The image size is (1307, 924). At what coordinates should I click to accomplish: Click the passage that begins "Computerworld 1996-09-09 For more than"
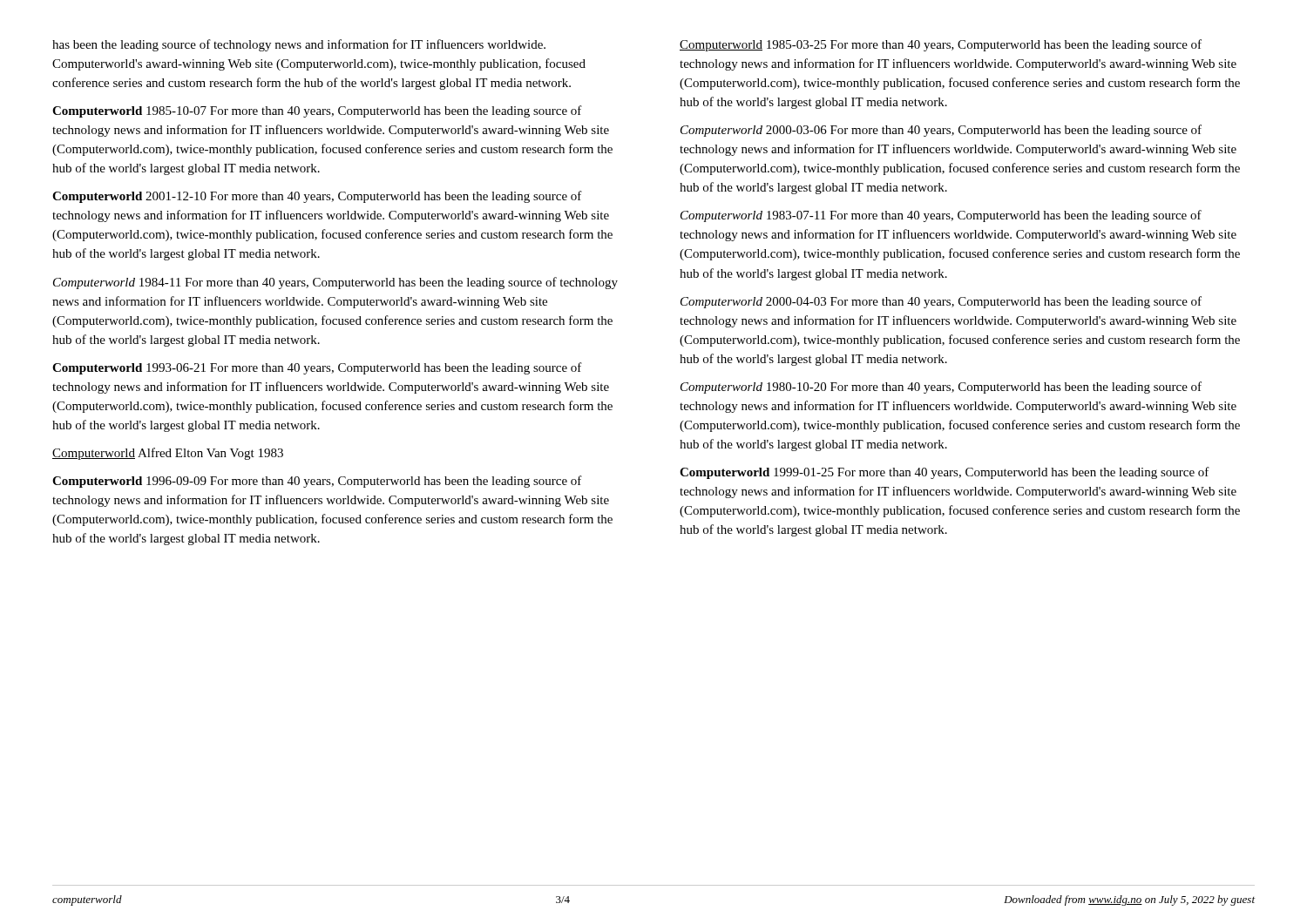point(340,509)
